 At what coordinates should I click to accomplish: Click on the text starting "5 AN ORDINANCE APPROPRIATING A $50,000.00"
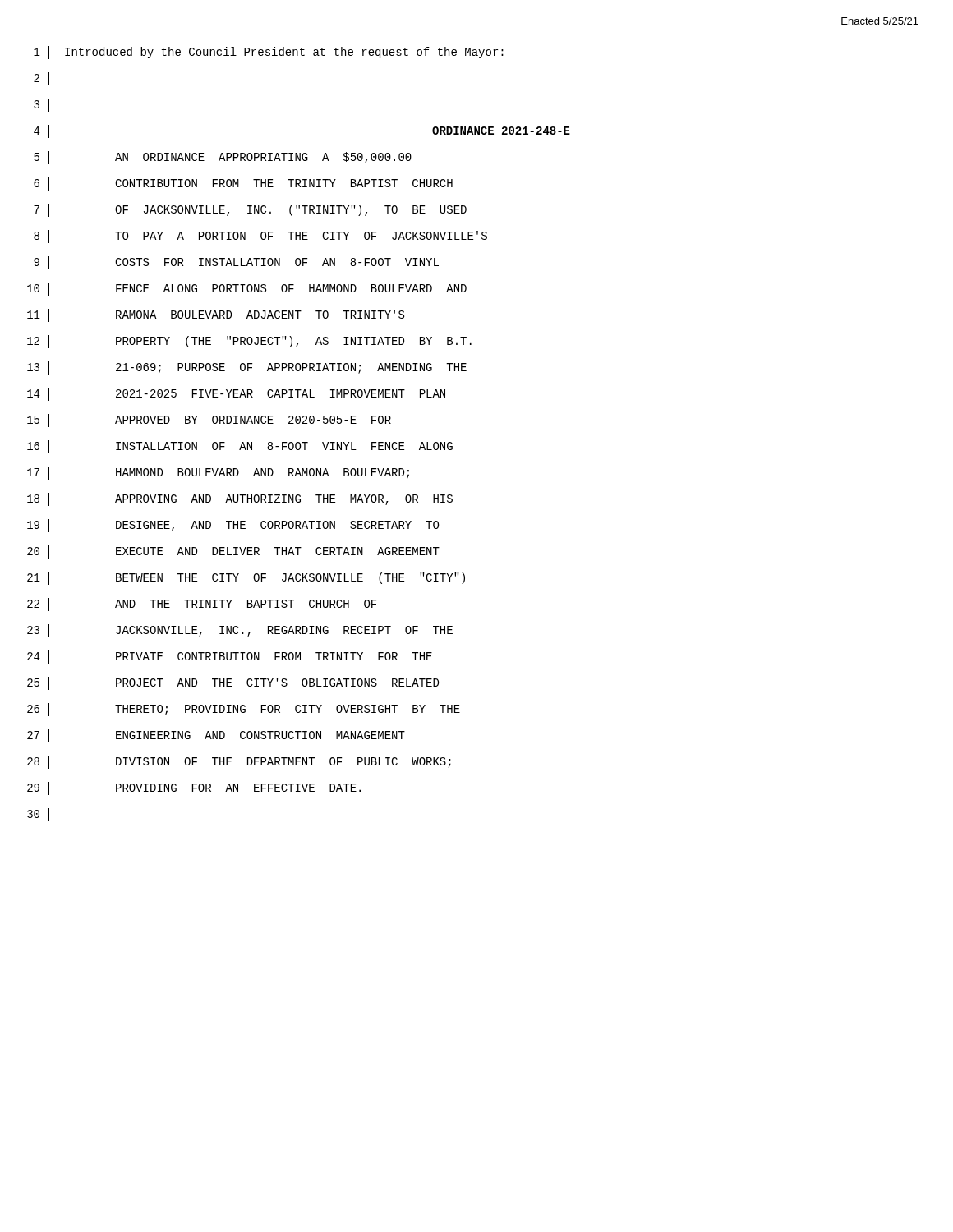223,158
